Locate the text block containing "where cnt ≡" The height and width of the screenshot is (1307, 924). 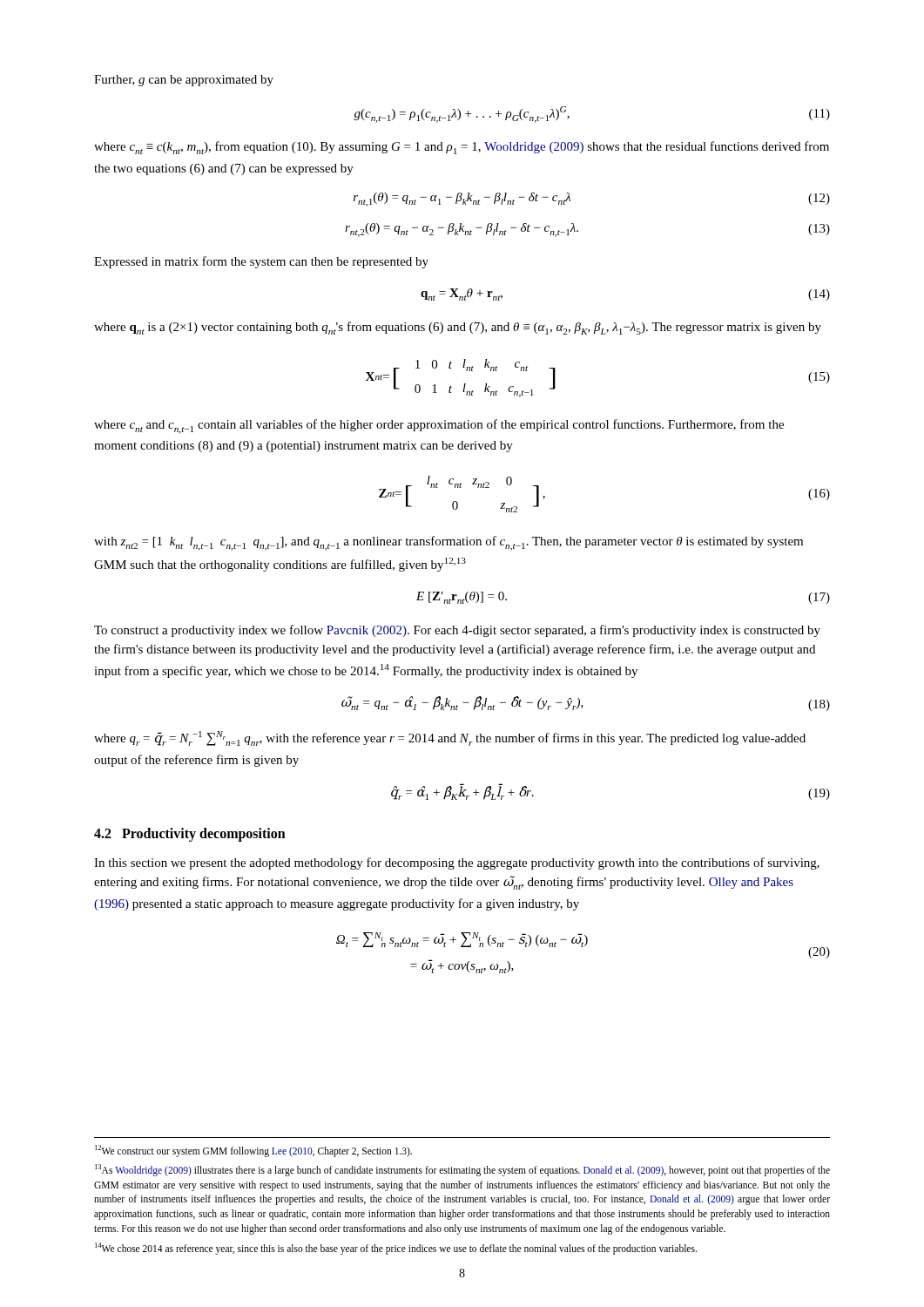pos(462,158)
